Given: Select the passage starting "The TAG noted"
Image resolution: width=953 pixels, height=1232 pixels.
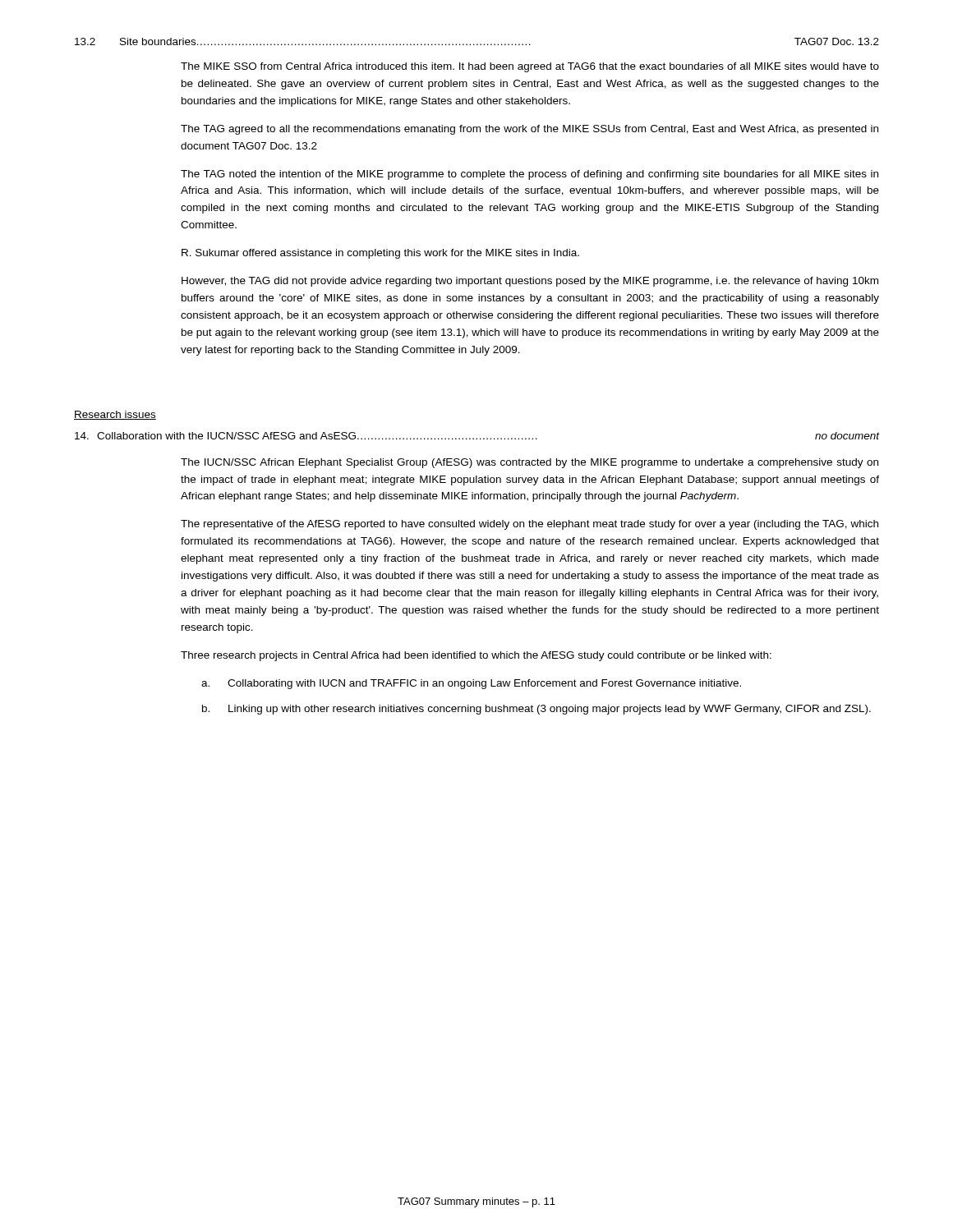Looking at the screenshot, I should pos(530,199).
